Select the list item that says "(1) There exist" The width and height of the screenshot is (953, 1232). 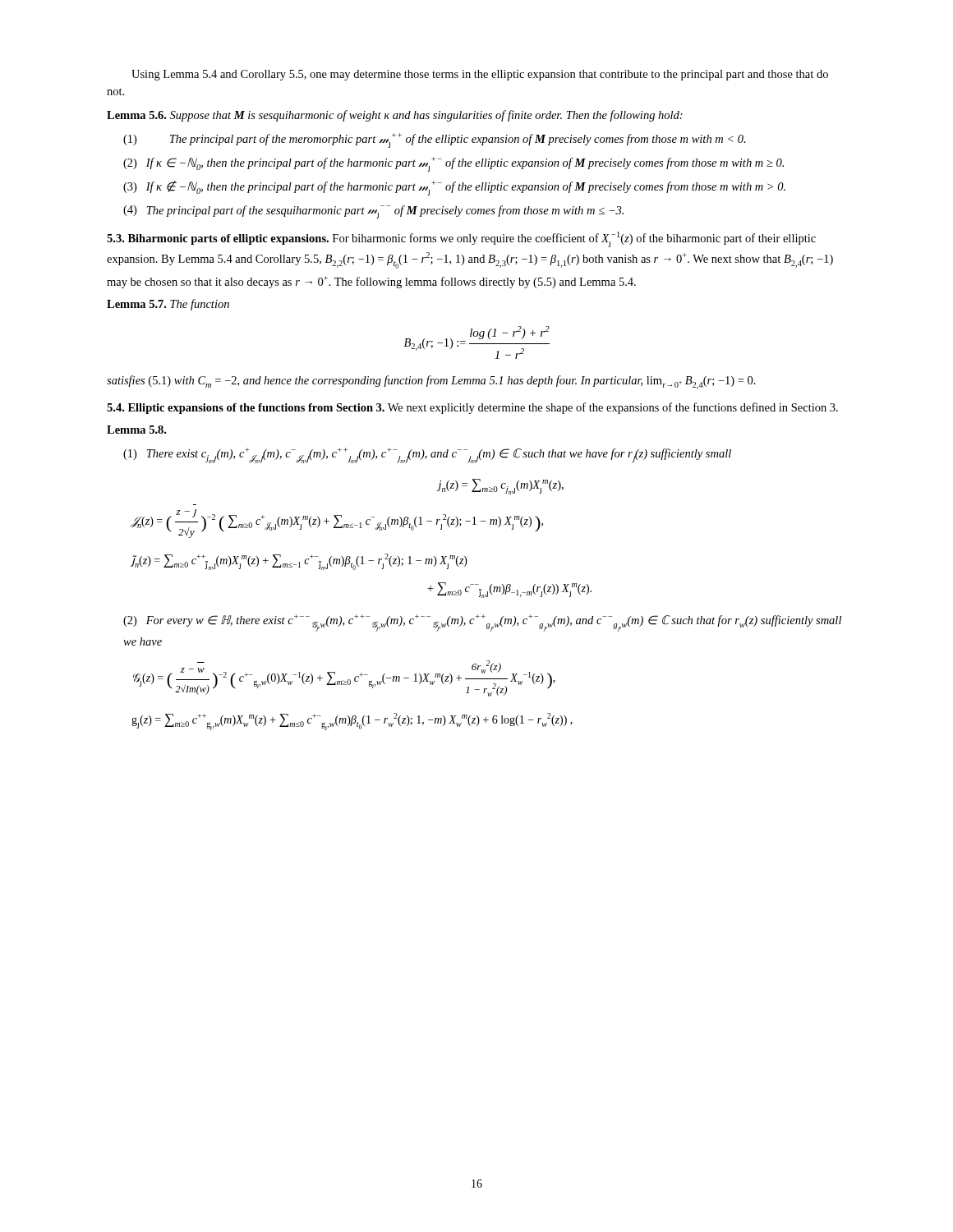(427, 455)
